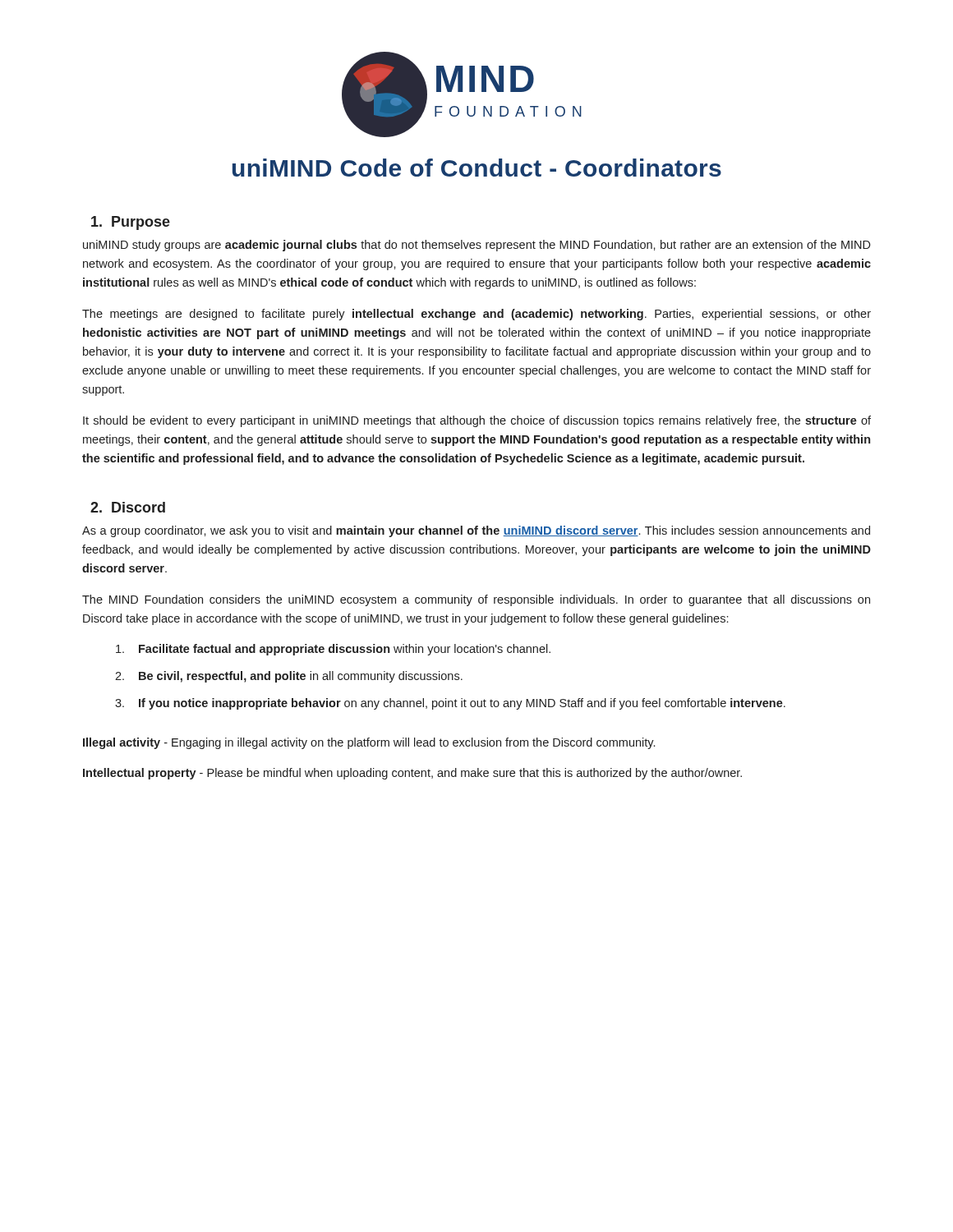Viewport: 953px width, 1232px height.
Task: Locate the list item containing "2. Be civil, respectful,"
Action: click(x=289, y=677)
